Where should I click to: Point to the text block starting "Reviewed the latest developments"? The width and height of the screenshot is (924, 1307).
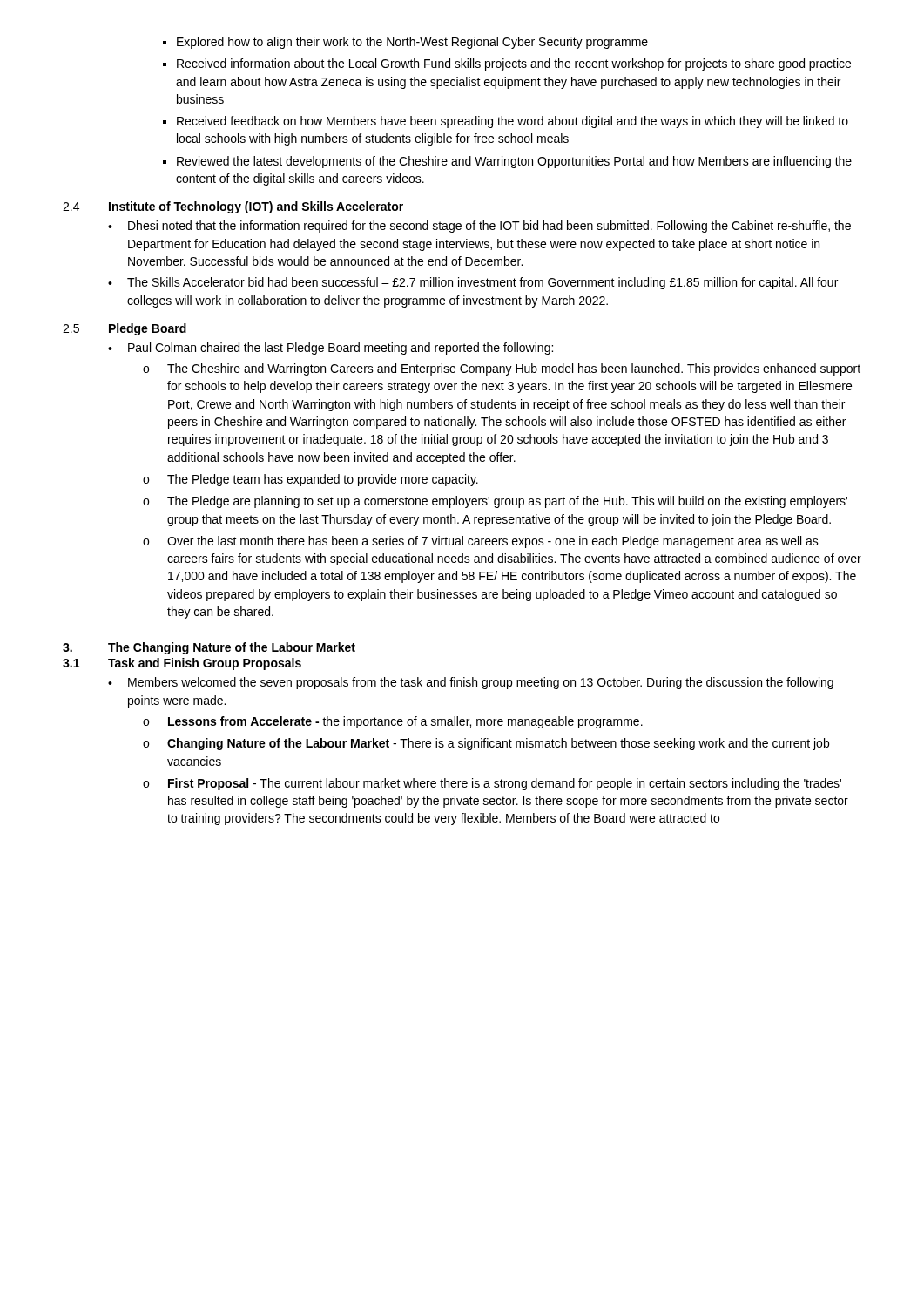click(519, 170)
